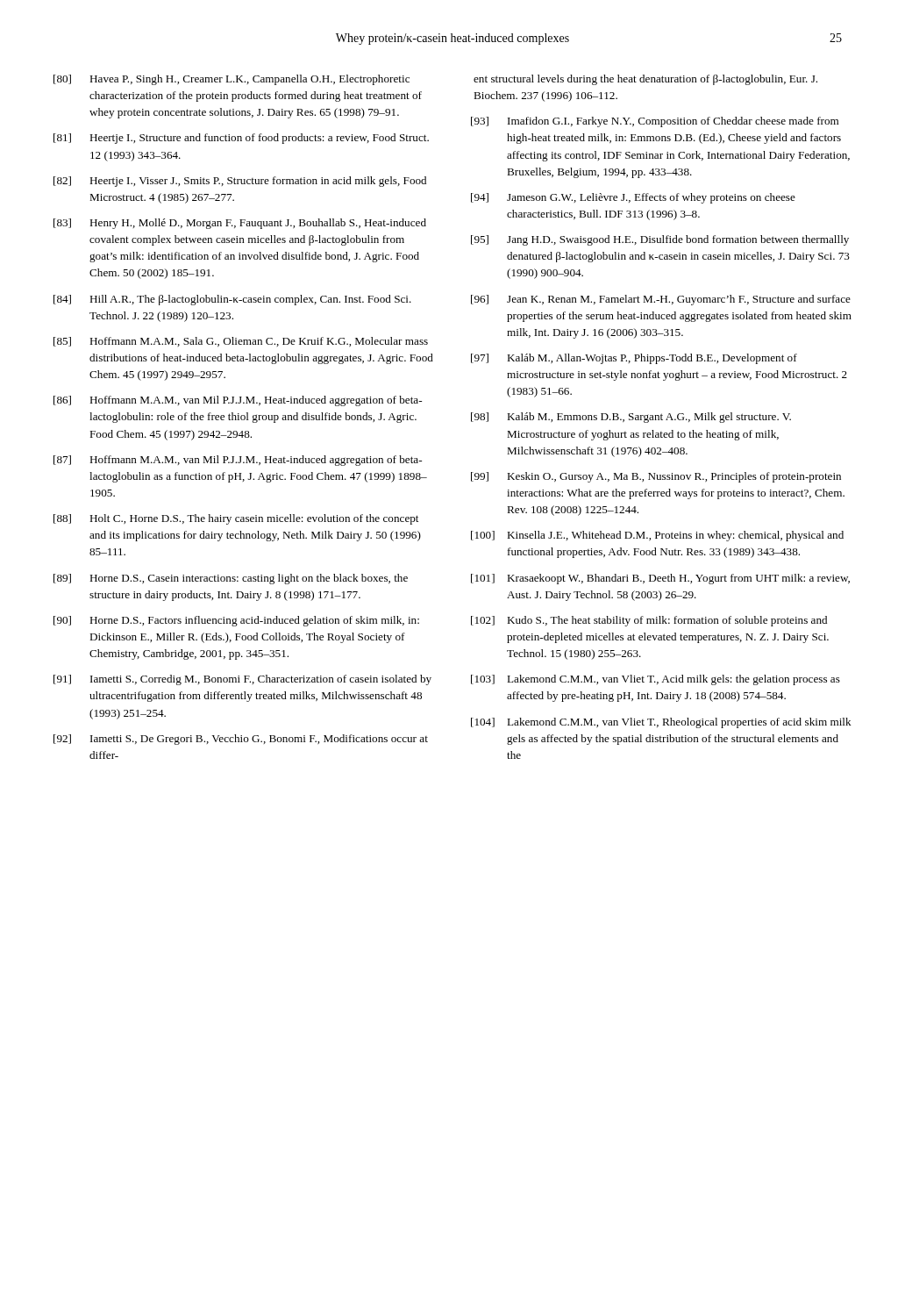The height and width of the screenshot is (1316, 905).
Task: Locate the block starting "[85] Hoffmann M.A.M., Sala G., Olieman C.,"
Action: [x=244, y=358]
